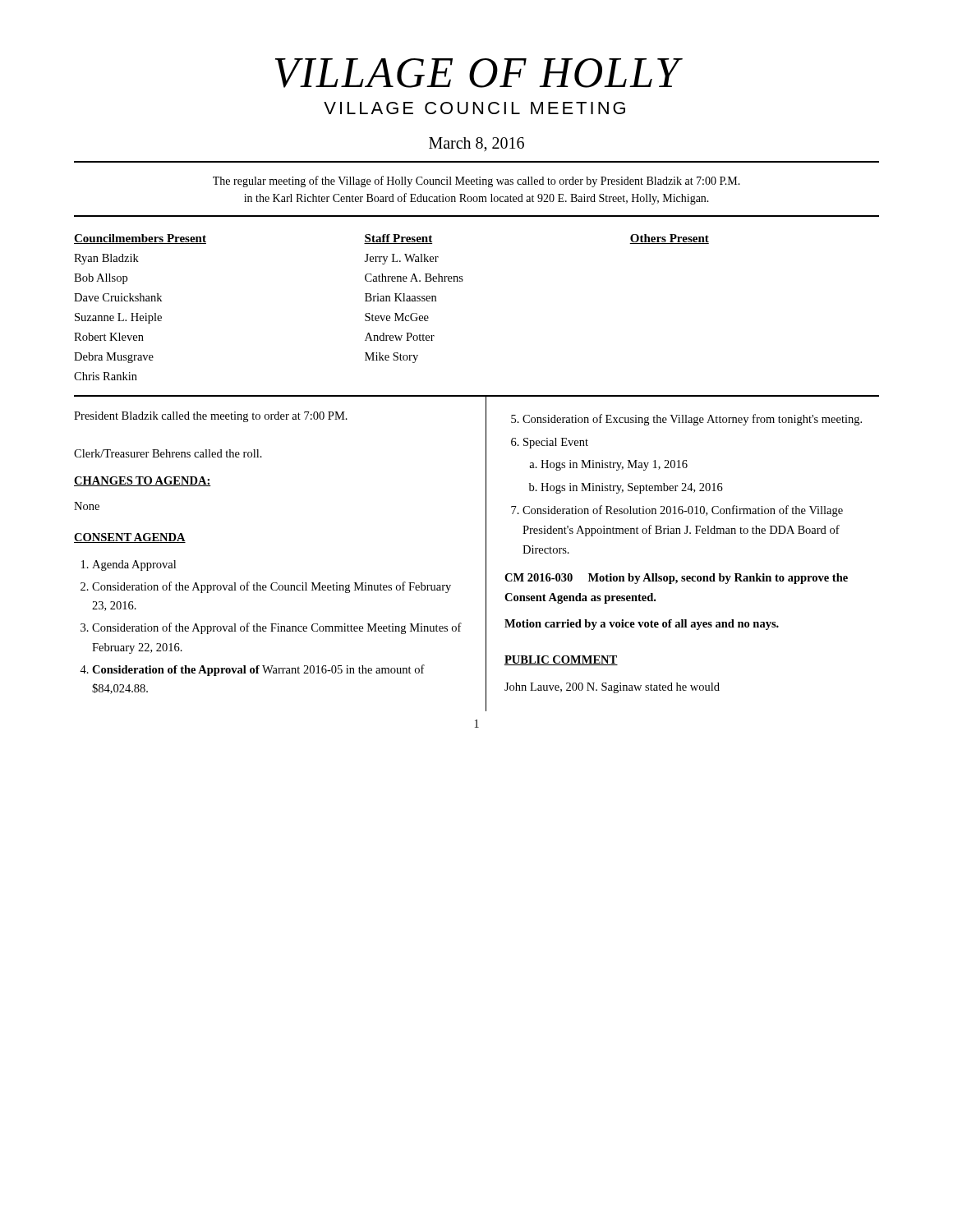The image size is (953, 1232).
Task: Find the text block with the text "Motion carried by a voice"
Action: [642, 623]
